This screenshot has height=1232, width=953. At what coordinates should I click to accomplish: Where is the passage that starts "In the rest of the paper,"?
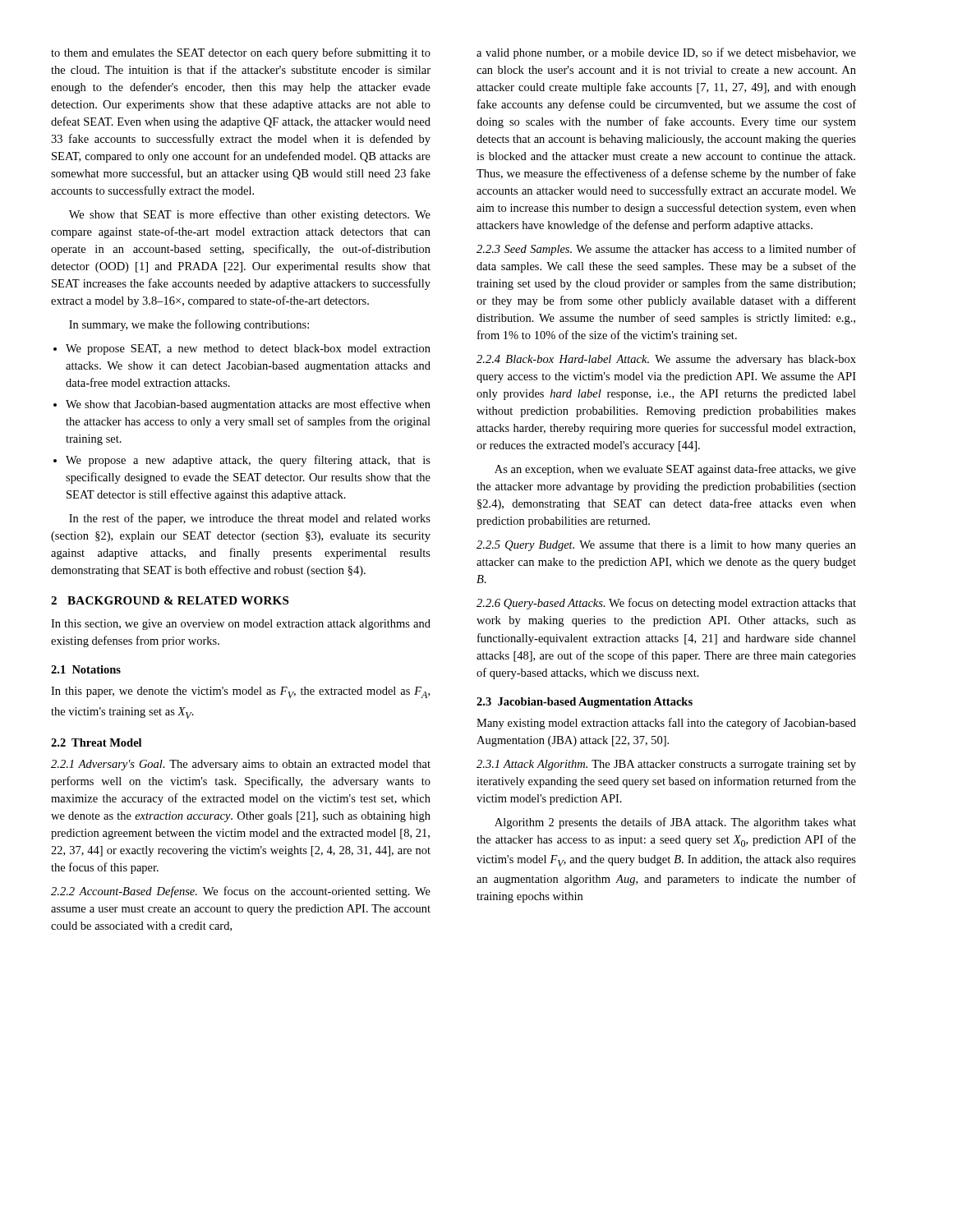click(x=241, y=545)
